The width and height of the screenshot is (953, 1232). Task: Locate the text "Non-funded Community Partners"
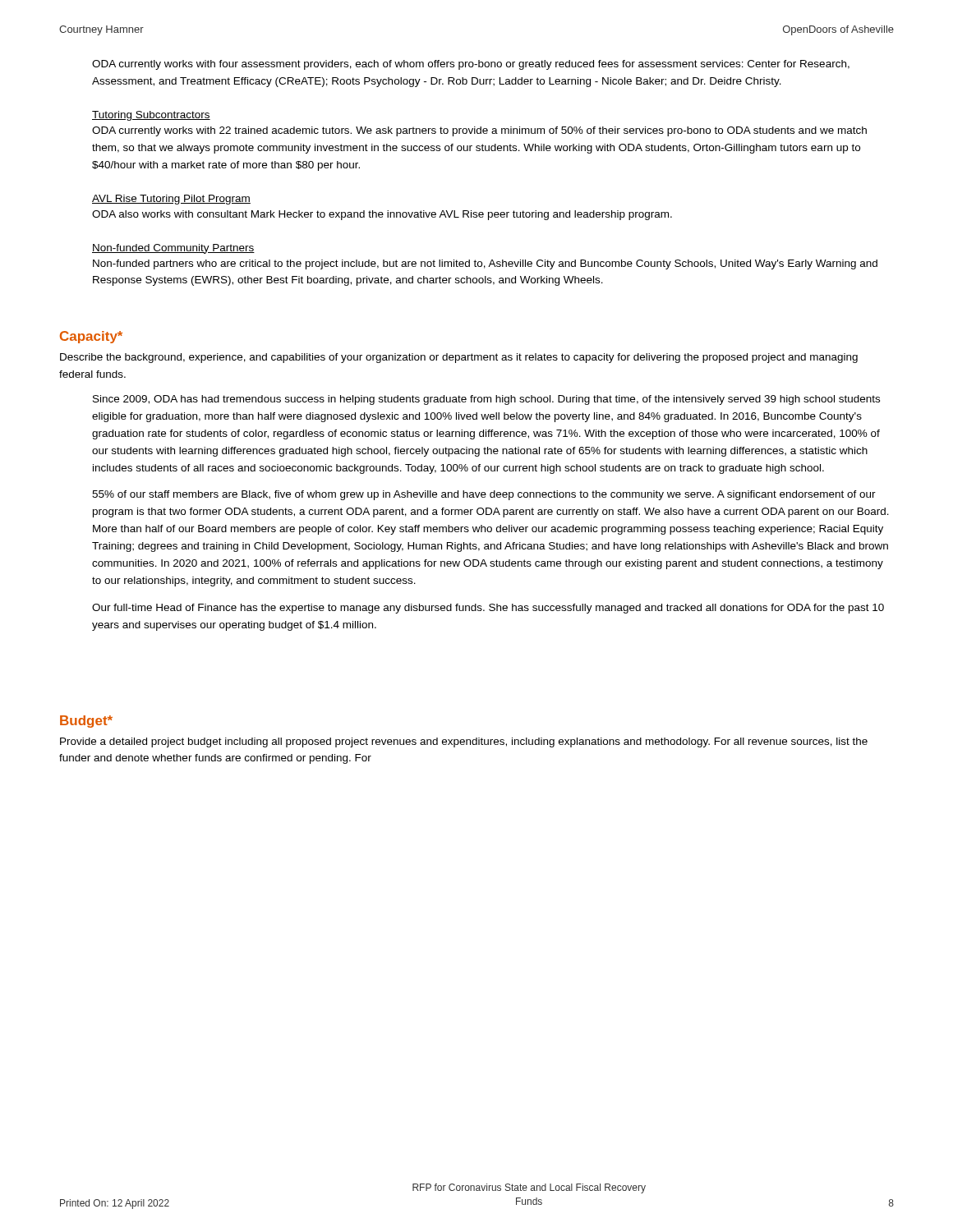(173, 247)
